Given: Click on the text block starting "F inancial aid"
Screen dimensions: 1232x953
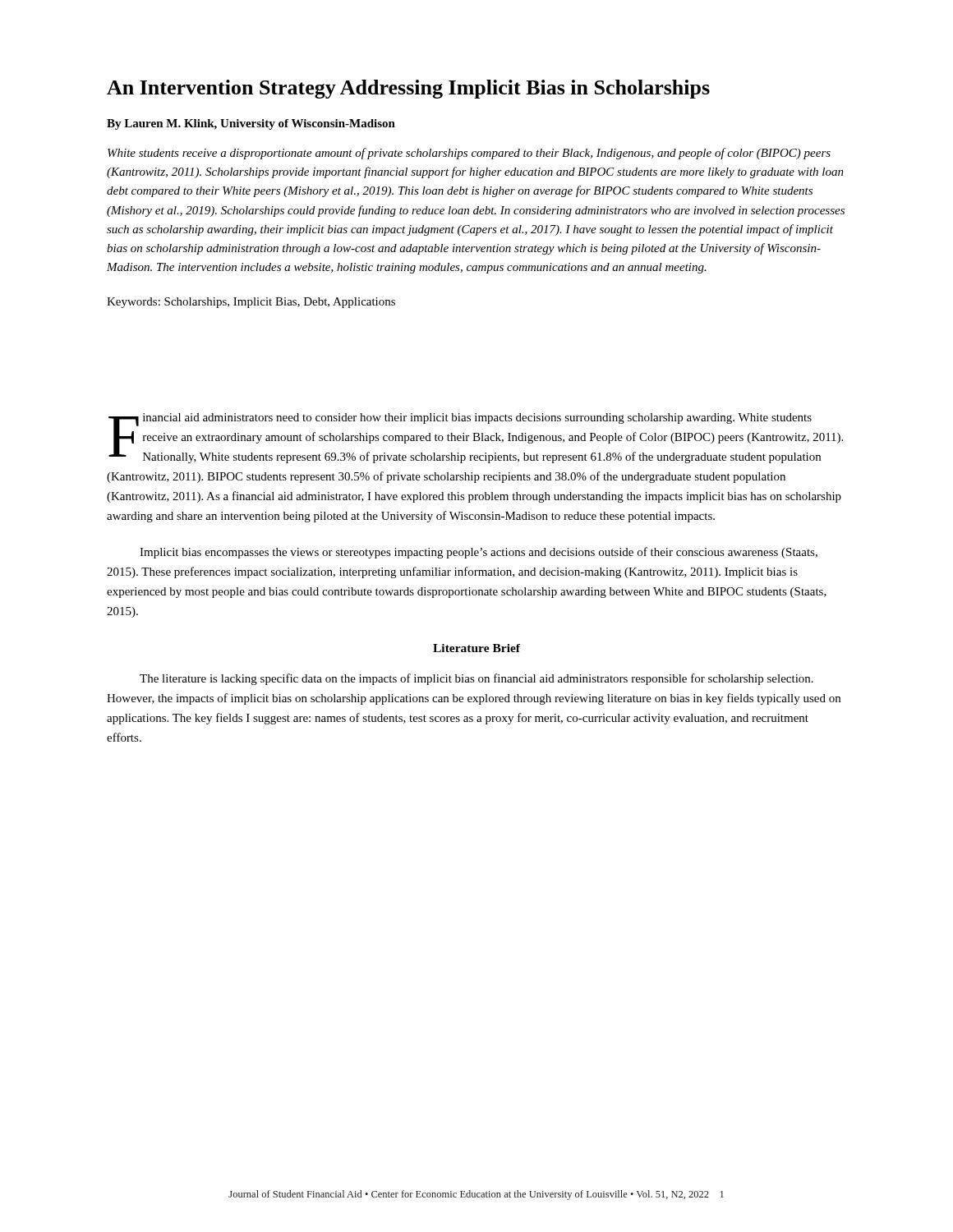Looking at the screenshot, I should click(476, 514).
